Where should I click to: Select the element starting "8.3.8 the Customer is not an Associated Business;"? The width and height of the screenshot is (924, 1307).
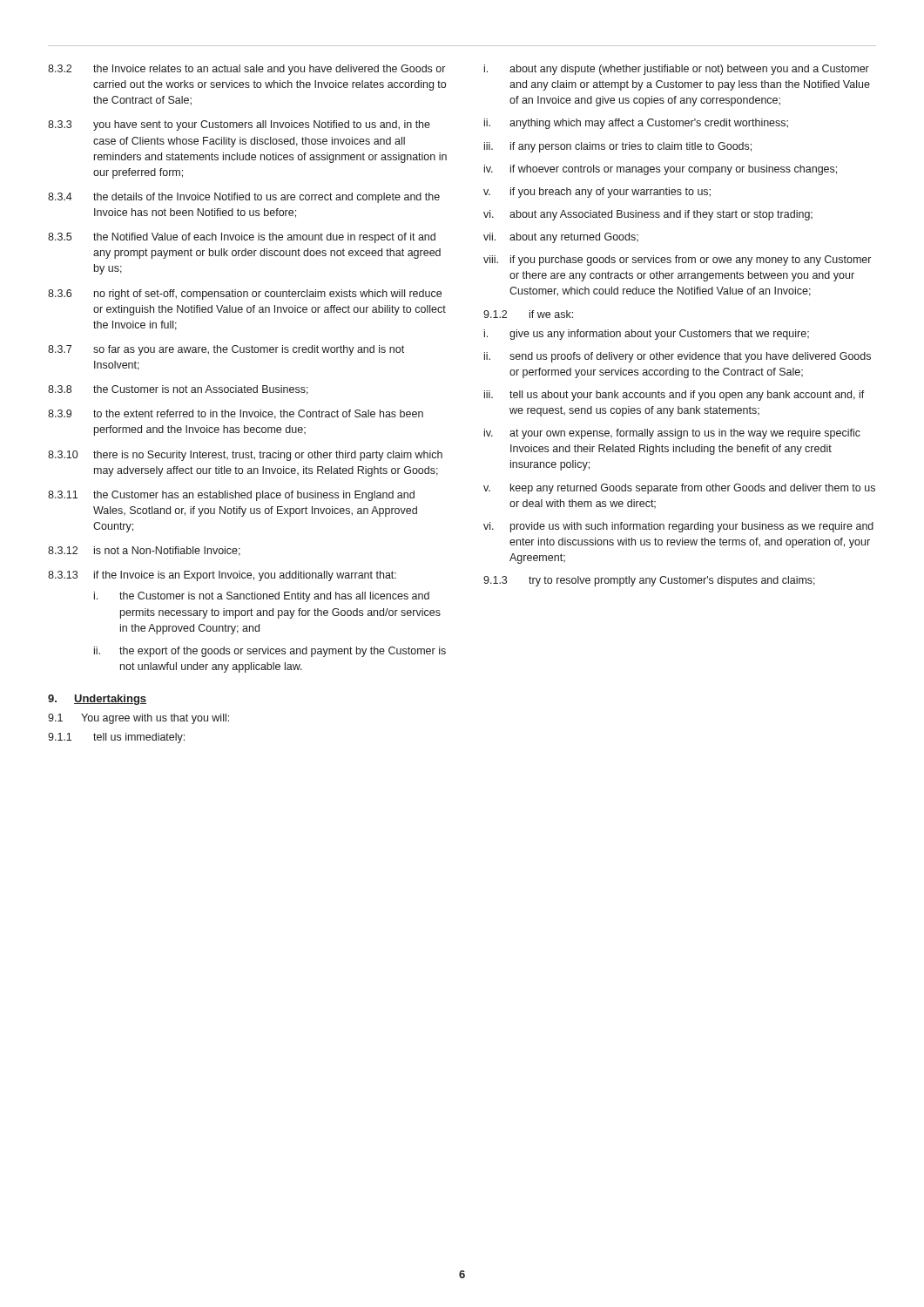click(248, 390)
